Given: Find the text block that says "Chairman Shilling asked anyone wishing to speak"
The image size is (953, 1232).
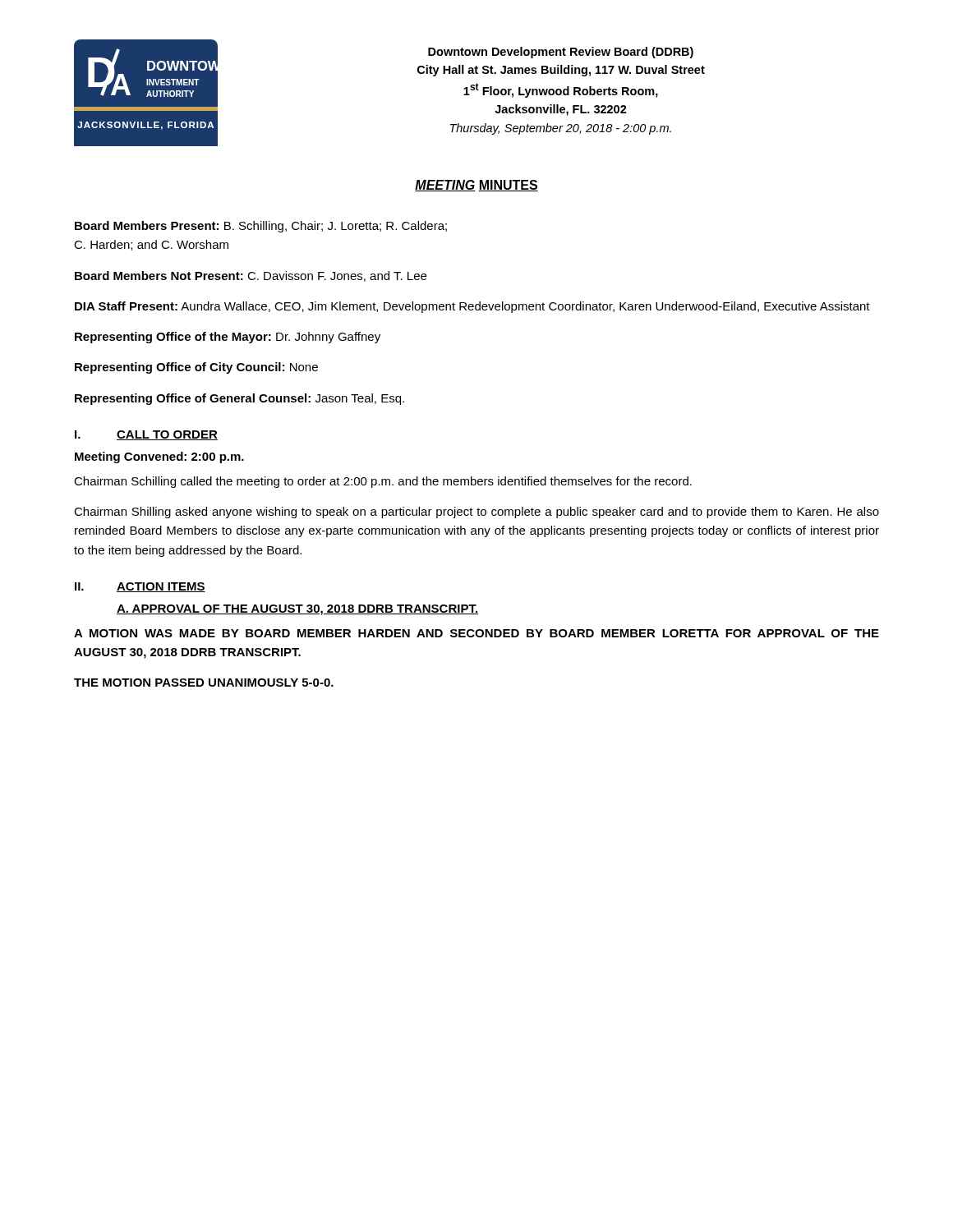Looking at the screenshot, I should tap(476, 530).
